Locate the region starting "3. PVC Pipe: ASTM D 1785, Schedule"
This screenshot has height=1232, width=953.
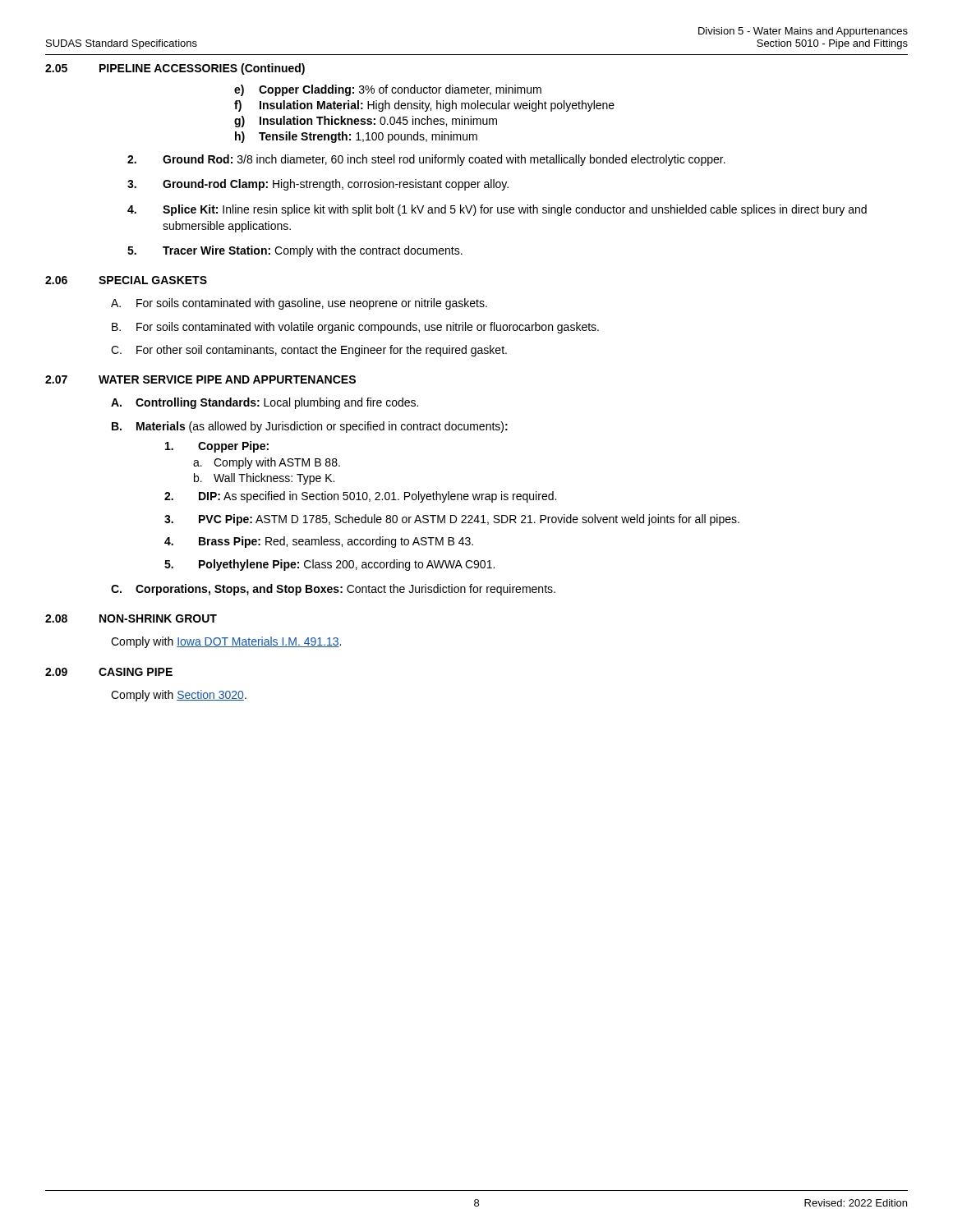(452, 519)
